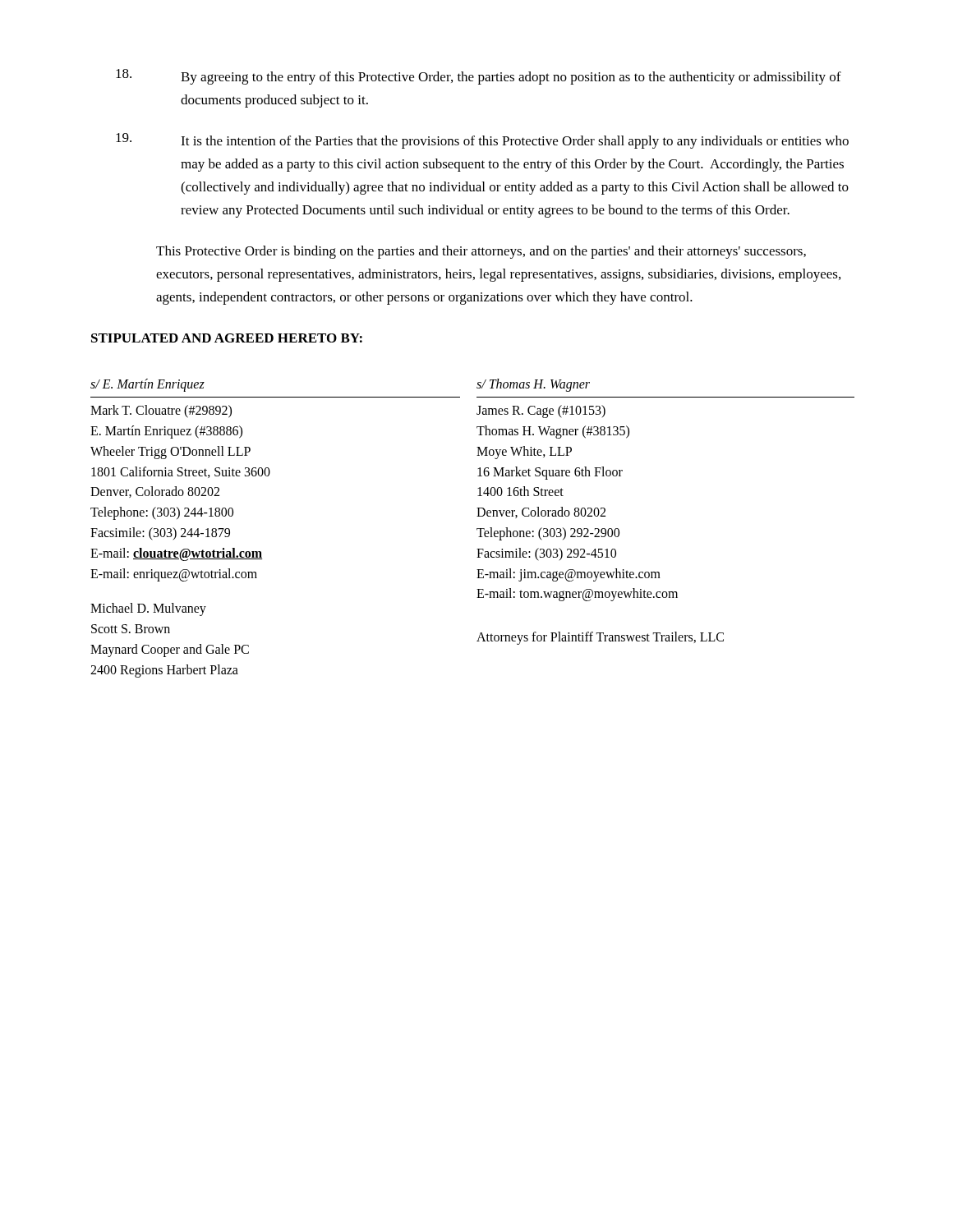
Task: Find the section header that reads "STIPULATED AND AGREED HERETO BY:"
Action: tap(227, 338)
